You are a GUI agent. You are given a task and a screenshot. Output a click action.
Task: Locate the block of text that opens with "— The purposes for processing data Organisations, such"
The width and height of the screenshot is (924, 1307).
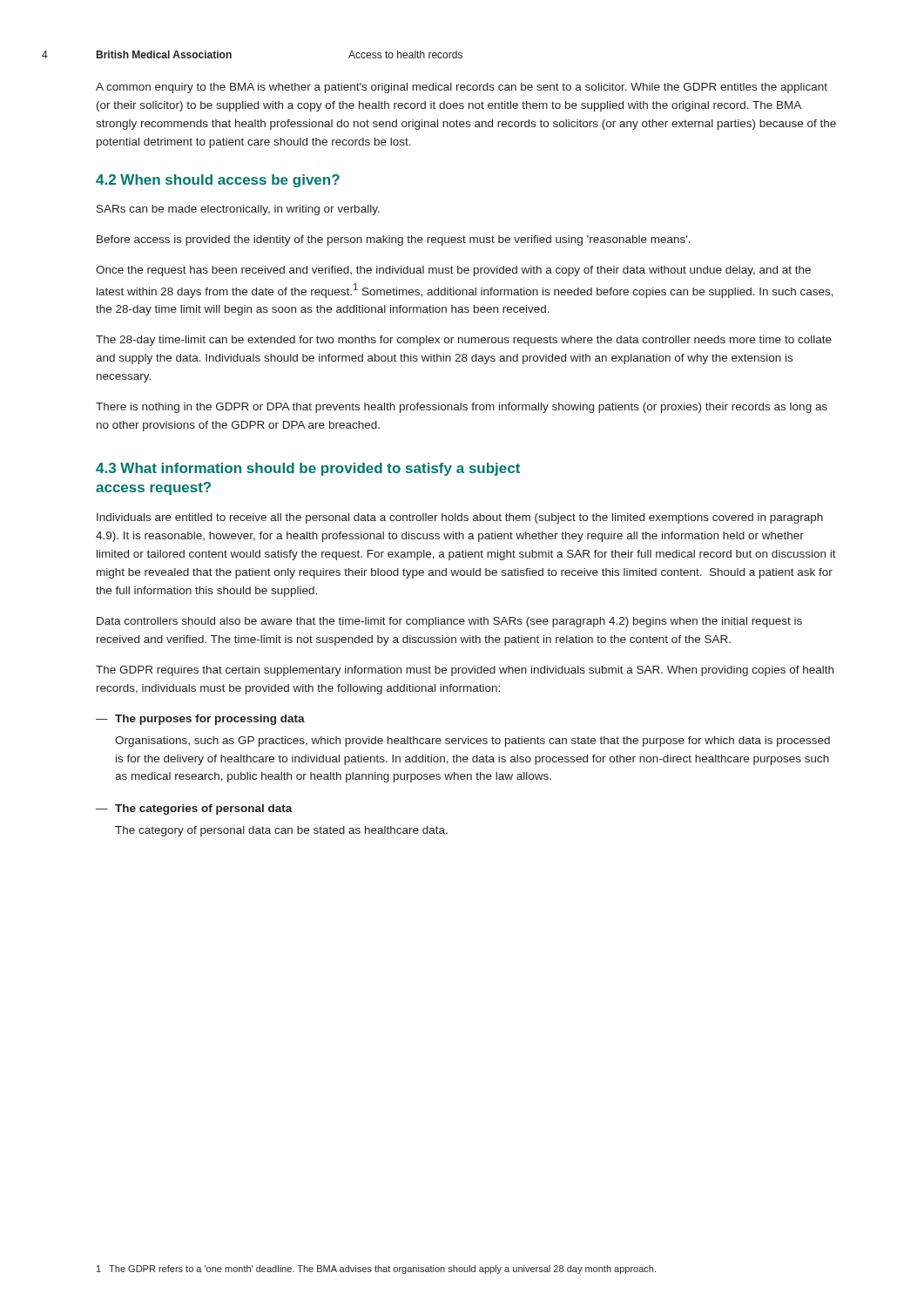coord(468,748)
